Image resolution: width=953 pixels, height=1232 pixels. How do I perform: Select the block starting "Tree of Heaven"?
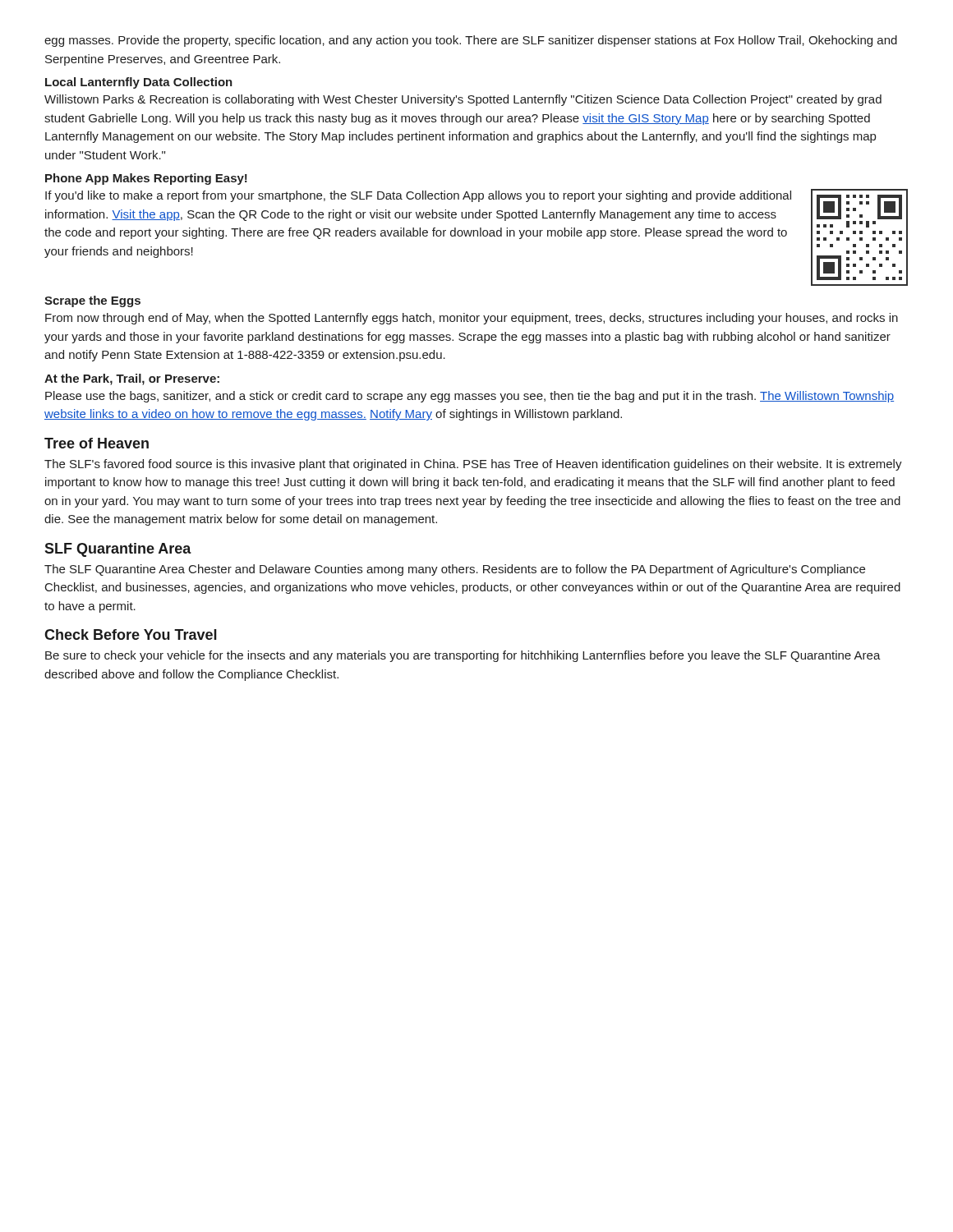pos(97,443)
